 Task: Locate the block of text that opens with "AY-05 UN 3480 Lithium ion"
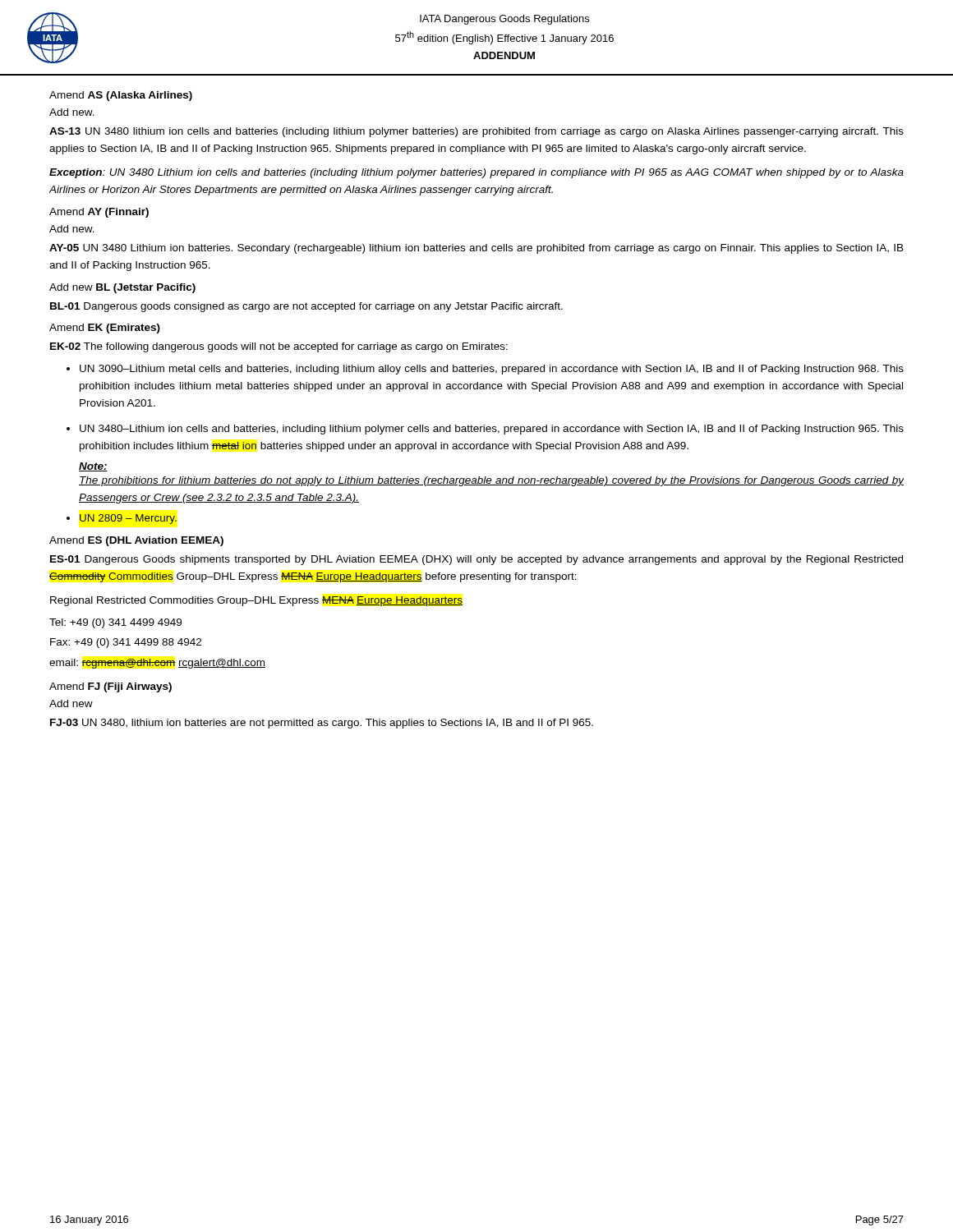[x=476, y=256]
